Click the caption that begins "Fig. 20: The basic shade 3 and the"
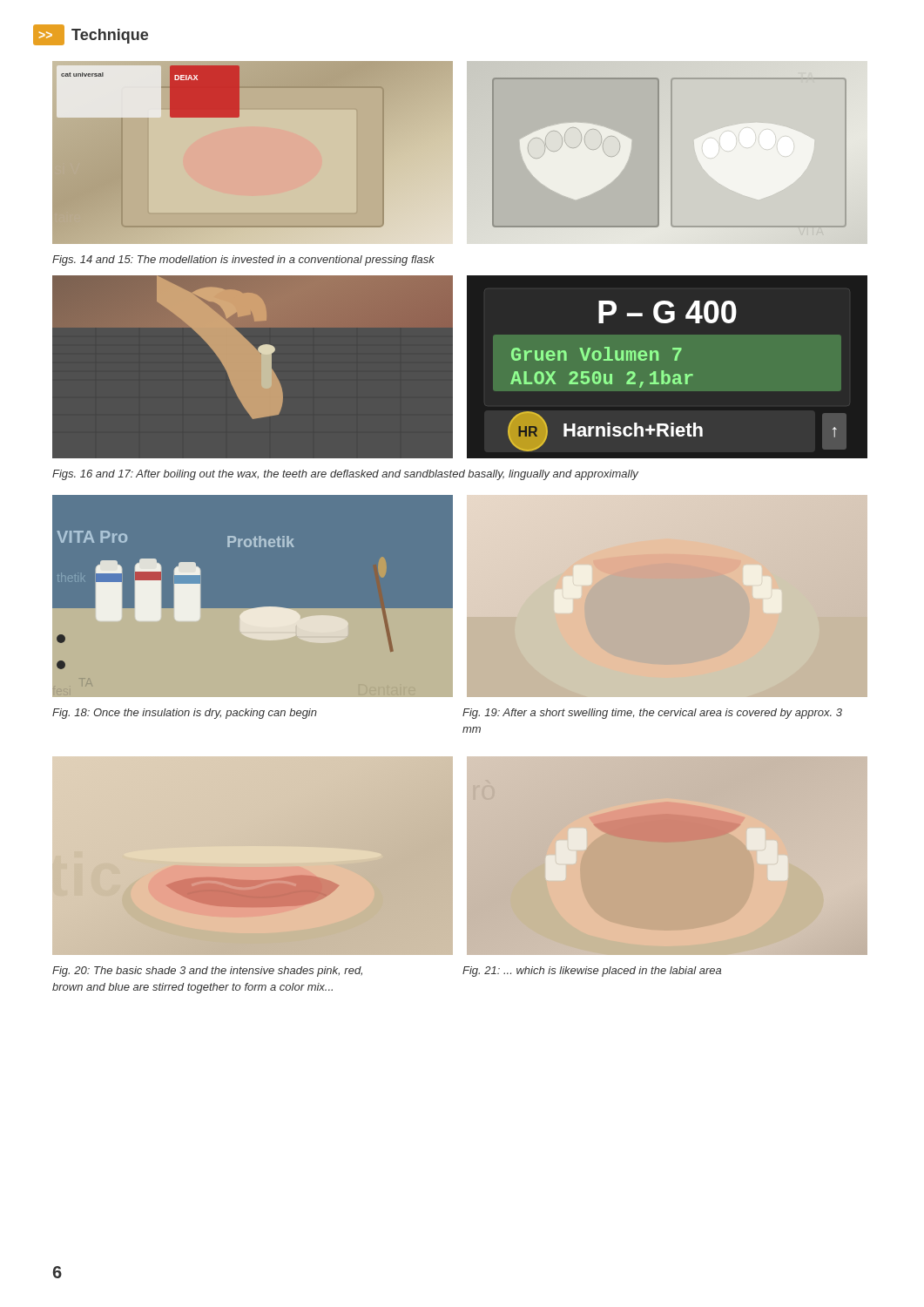 pos(208,979)
